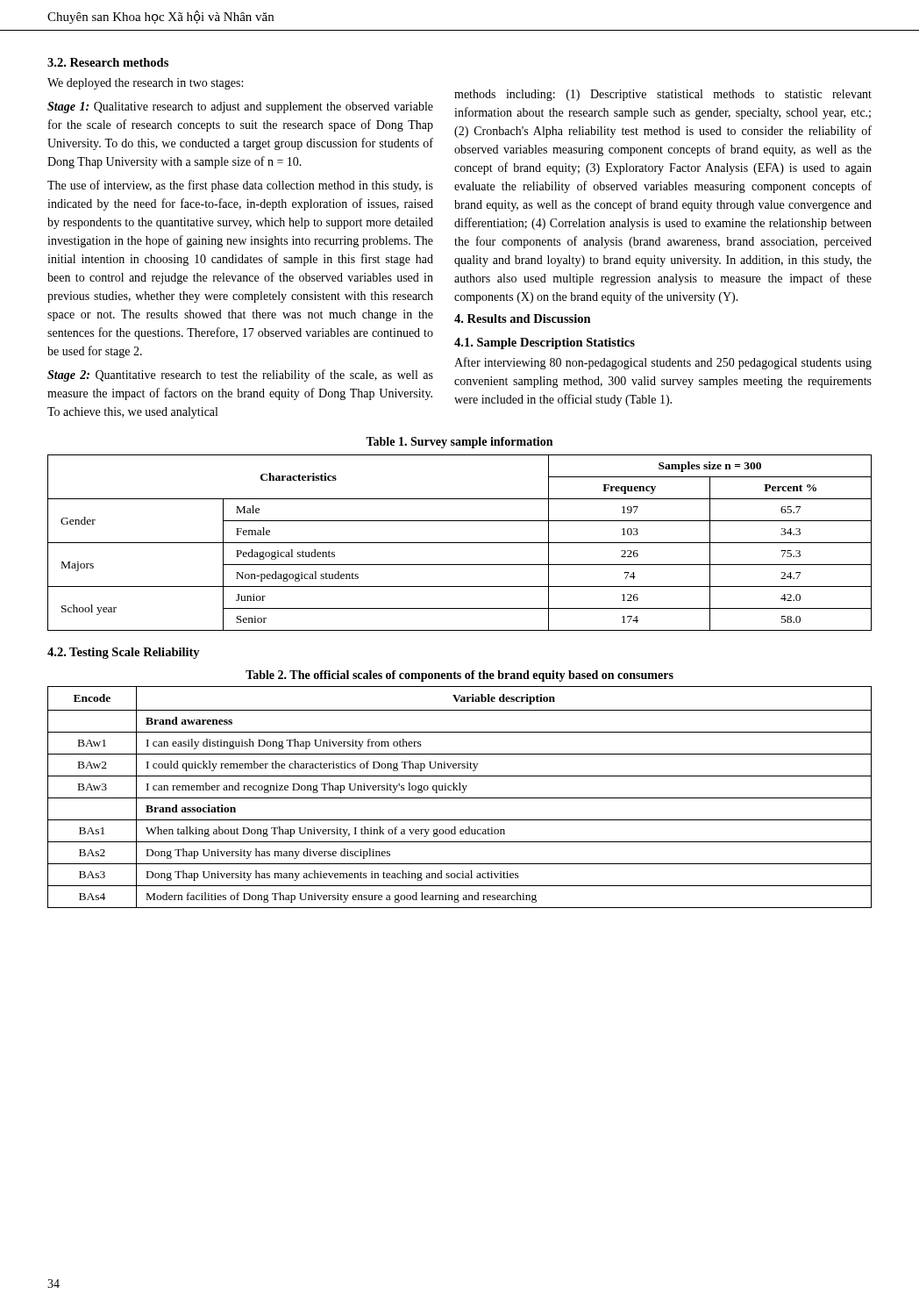Find the block on this page that starts "methods including: (1) Descriptive statistical methods"
The image size is (919, 1316).
click(x=663, y=196)
